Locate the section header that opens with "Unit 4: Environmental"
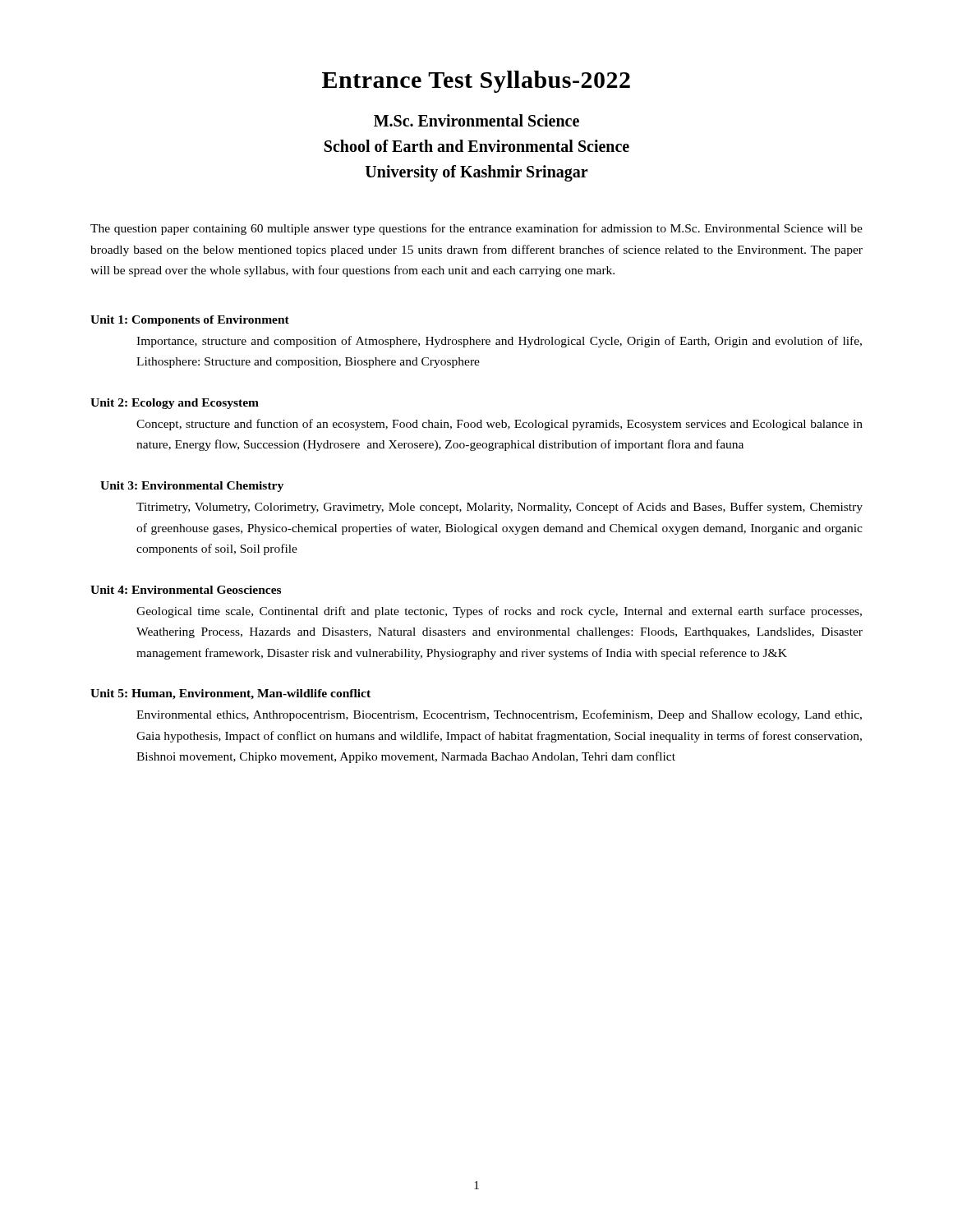 (x=186, y=589)
